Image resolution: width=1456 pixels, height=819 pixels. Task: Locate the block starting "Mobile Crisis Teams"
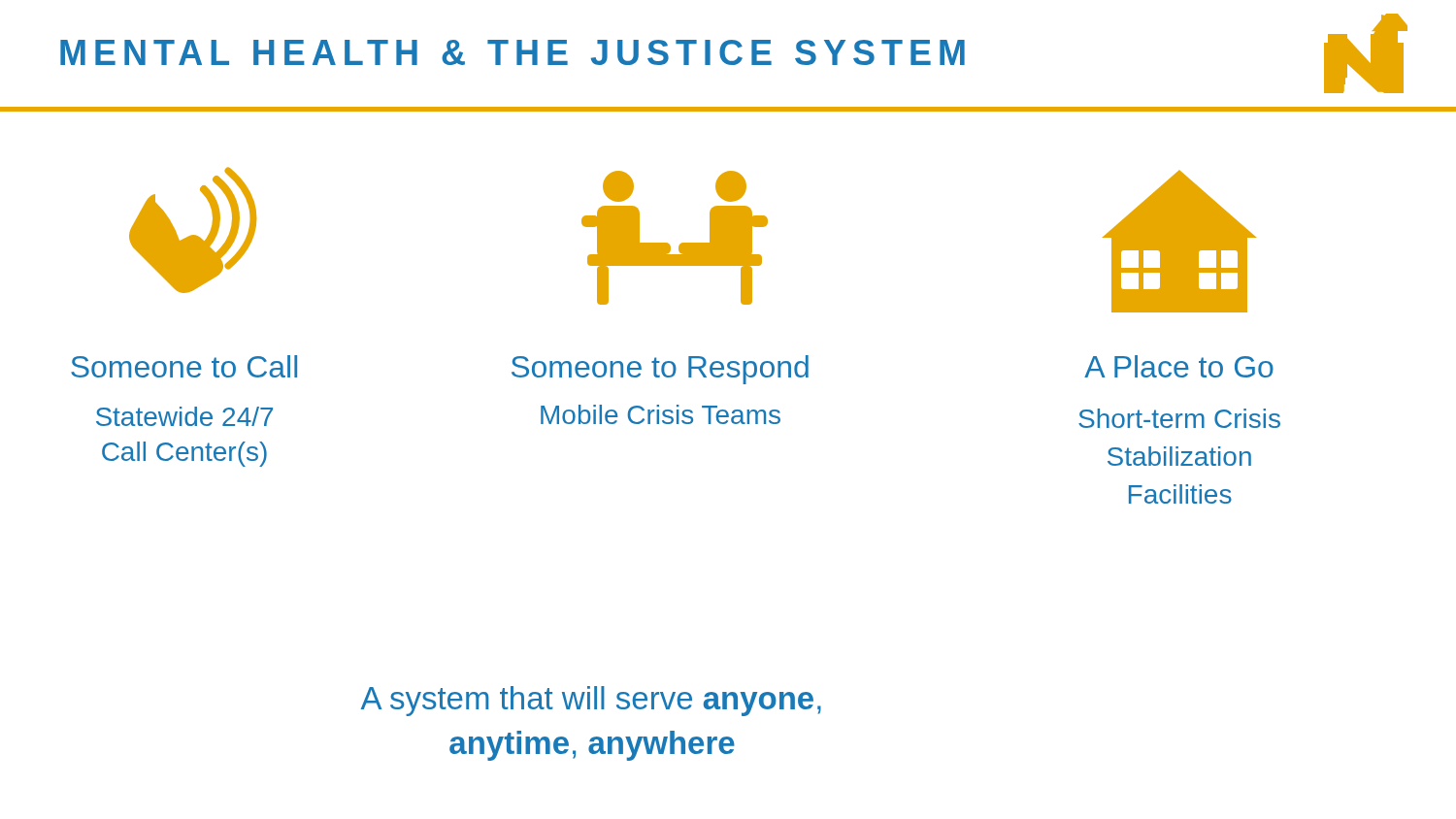point(660,415)
